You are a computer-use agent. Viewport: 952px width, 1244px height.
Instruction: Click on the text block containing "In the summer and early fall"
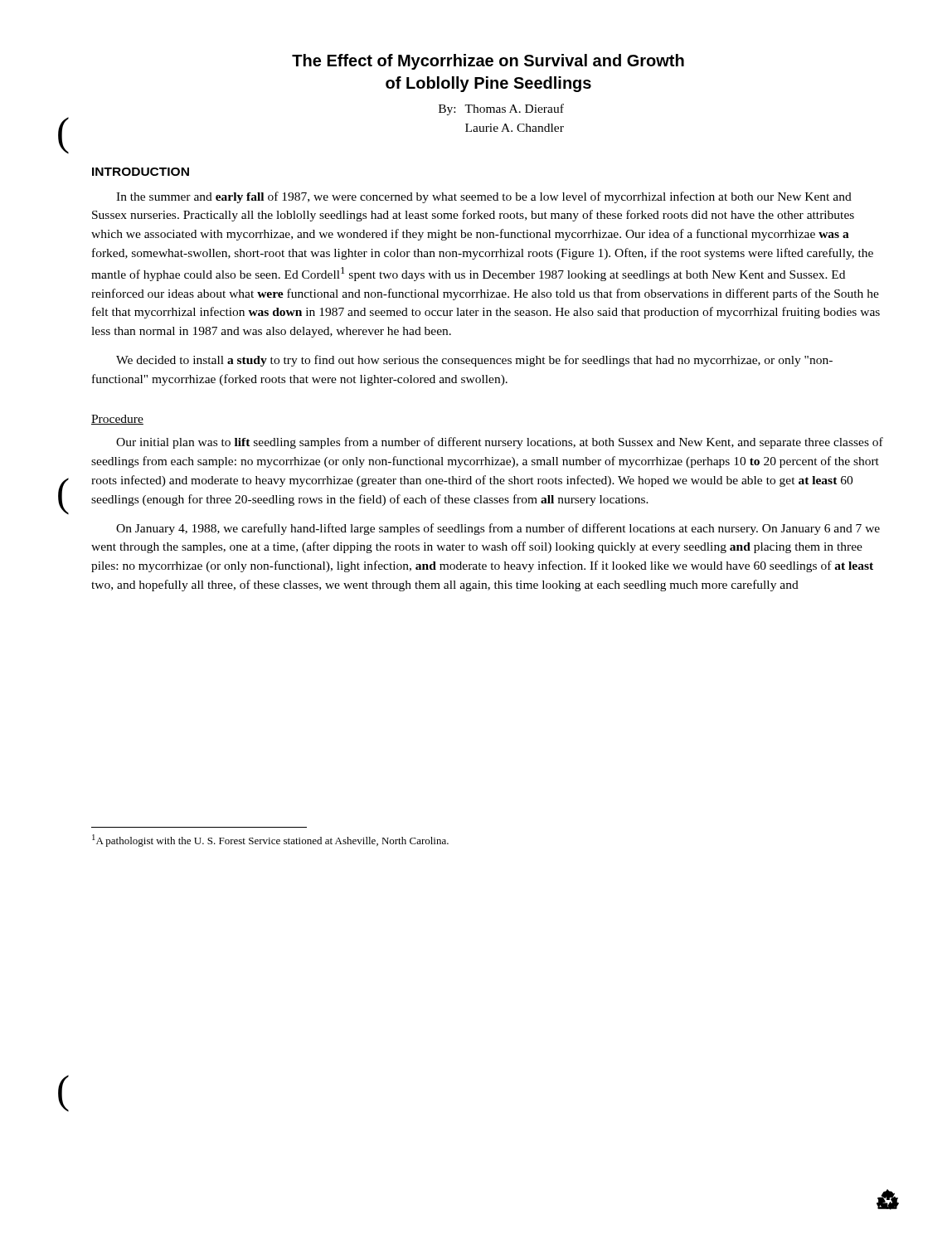(x=486, y=263)
